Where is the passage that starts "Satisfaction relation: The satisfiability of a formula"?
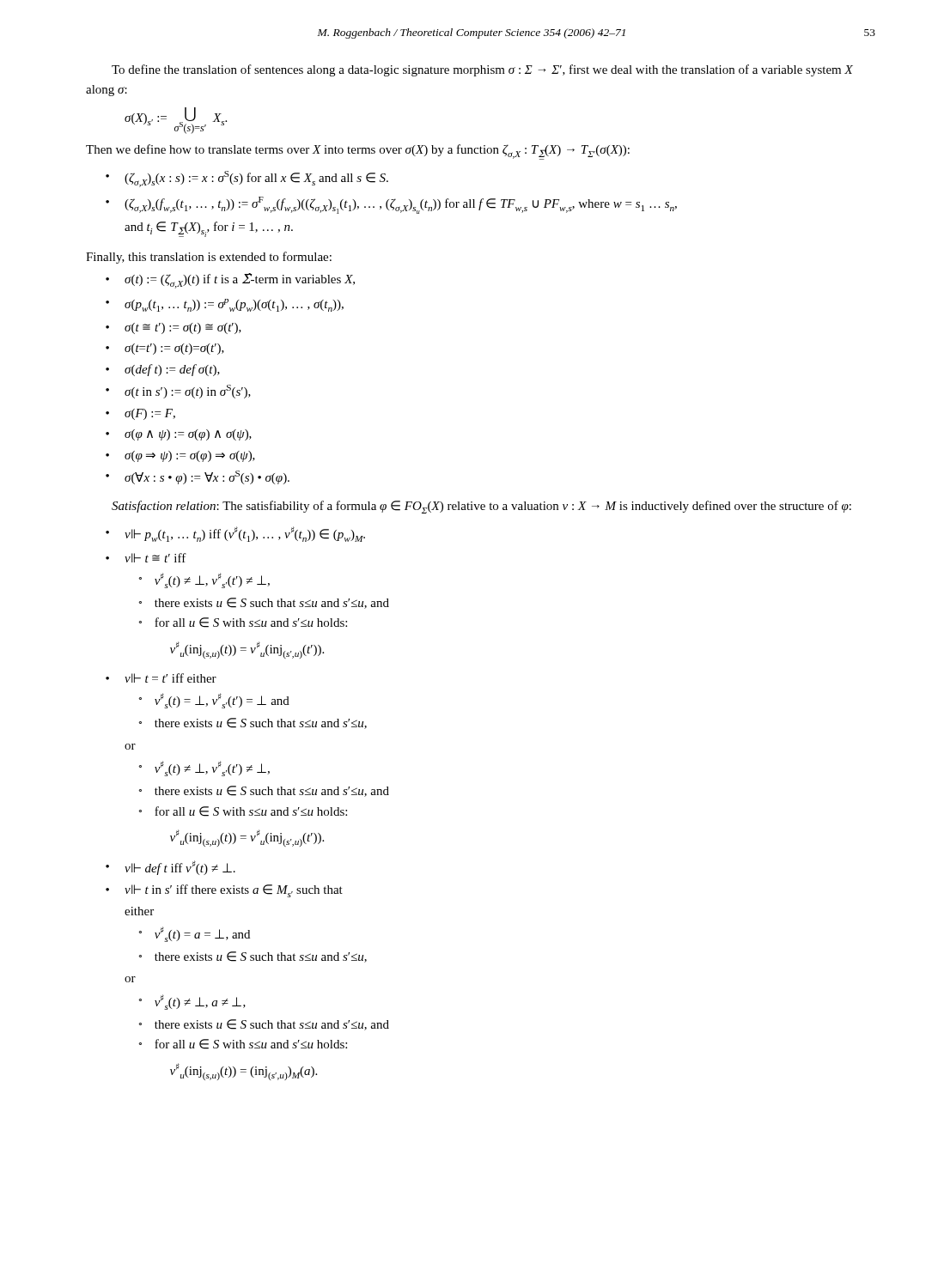 click(482, 507)
